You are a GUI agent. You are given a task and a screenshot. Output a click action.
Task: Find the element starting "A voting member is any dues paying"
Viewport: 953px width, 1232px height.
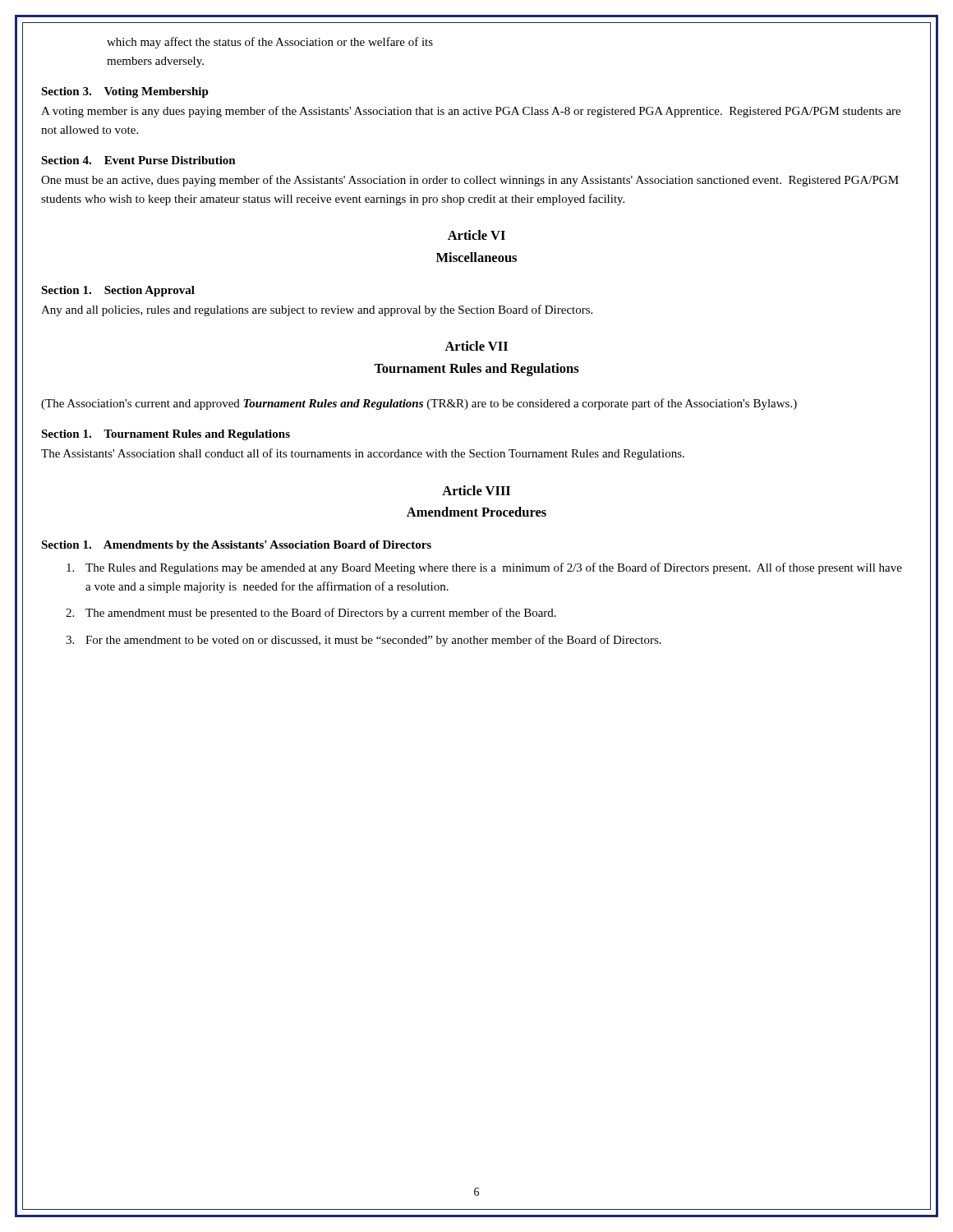pyautogui.click(x=471, y=120)
